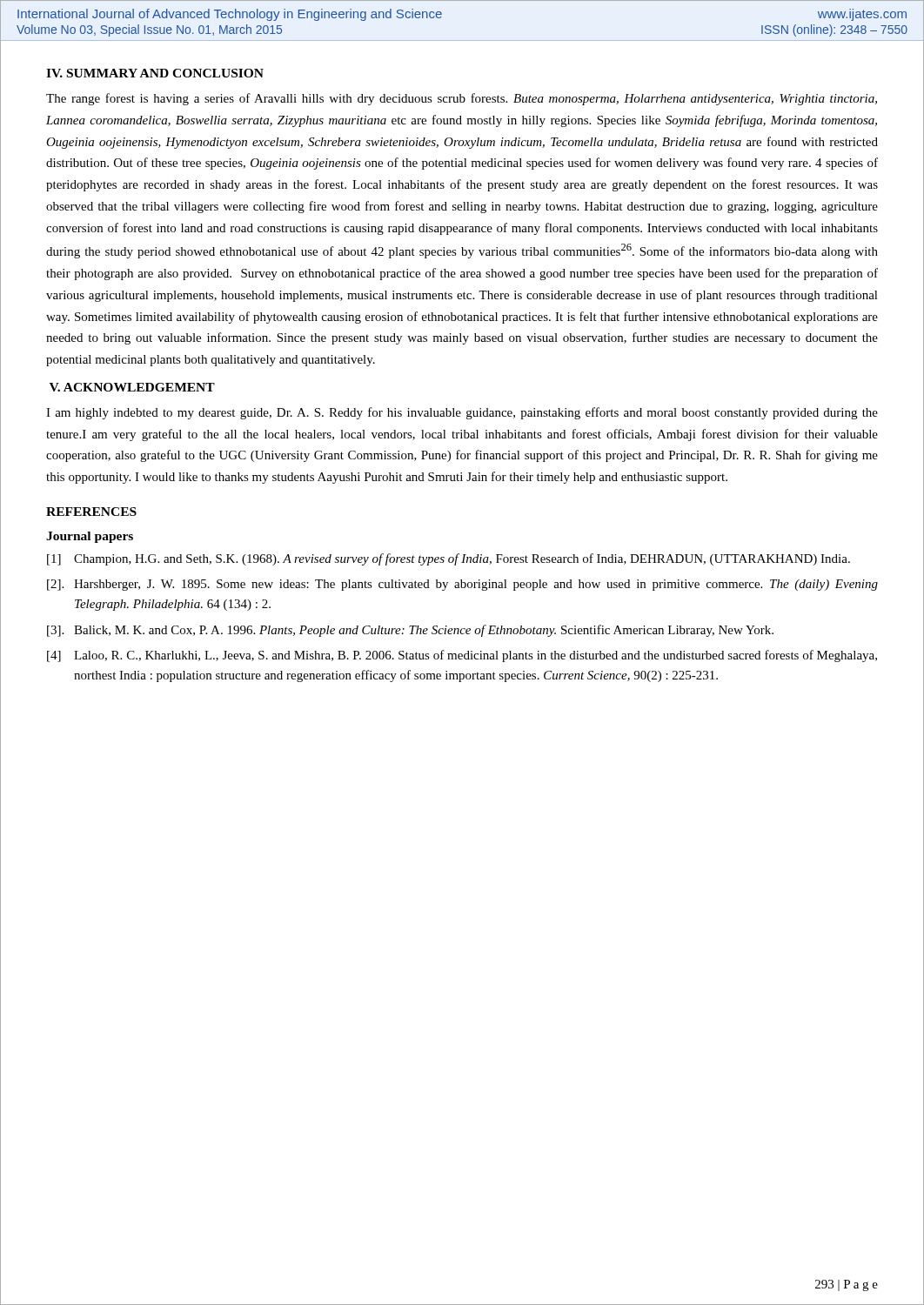Click on the element starting "IV. SUMMARY AND CONCLUSION"
The width and height of the screenshot is (924, 1305).
(155, 73)
